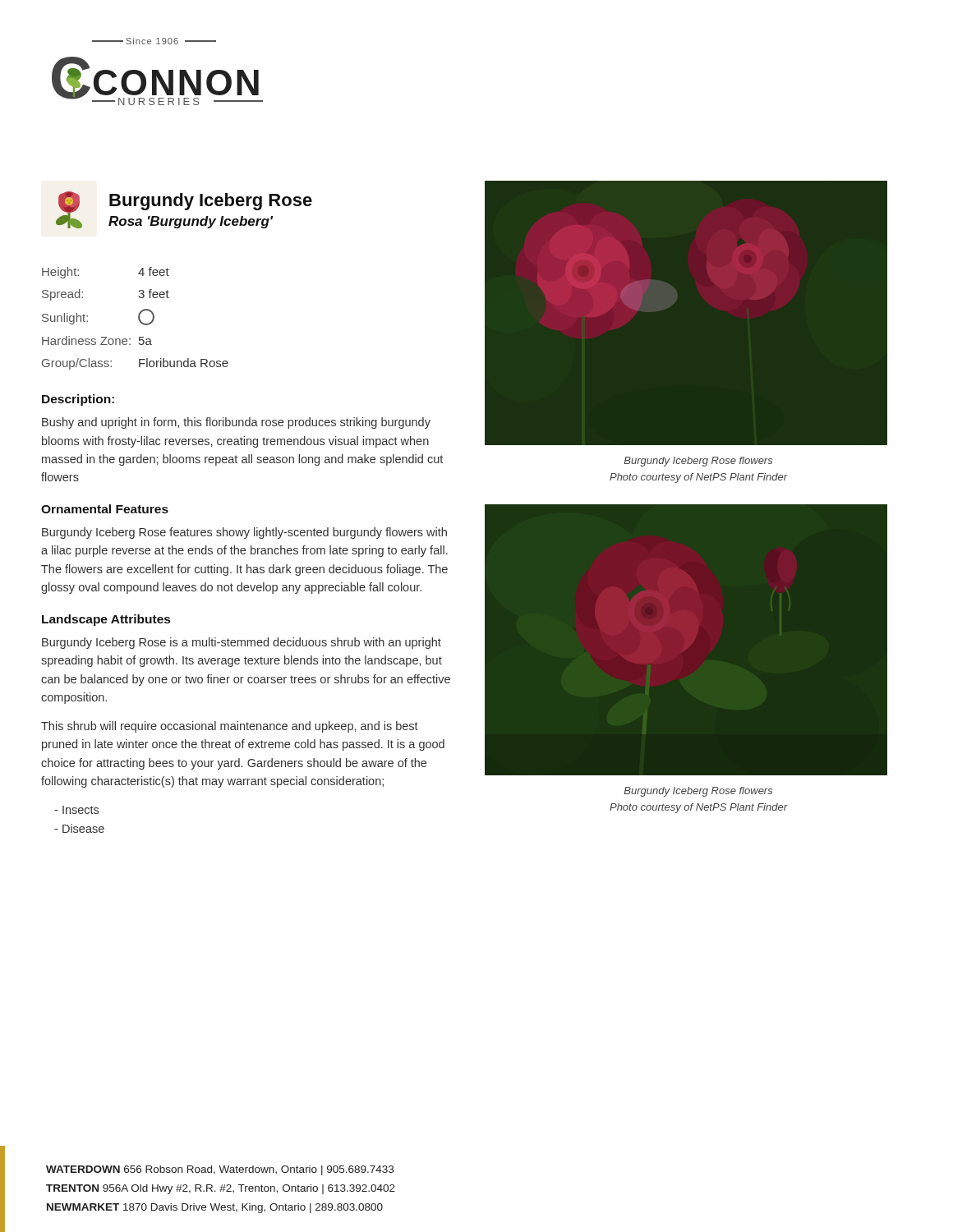Screen dimensions: 1232x953
Task: Click on the passage starting "Hardiness Zone: 5a"
Action: coord(135,341)
